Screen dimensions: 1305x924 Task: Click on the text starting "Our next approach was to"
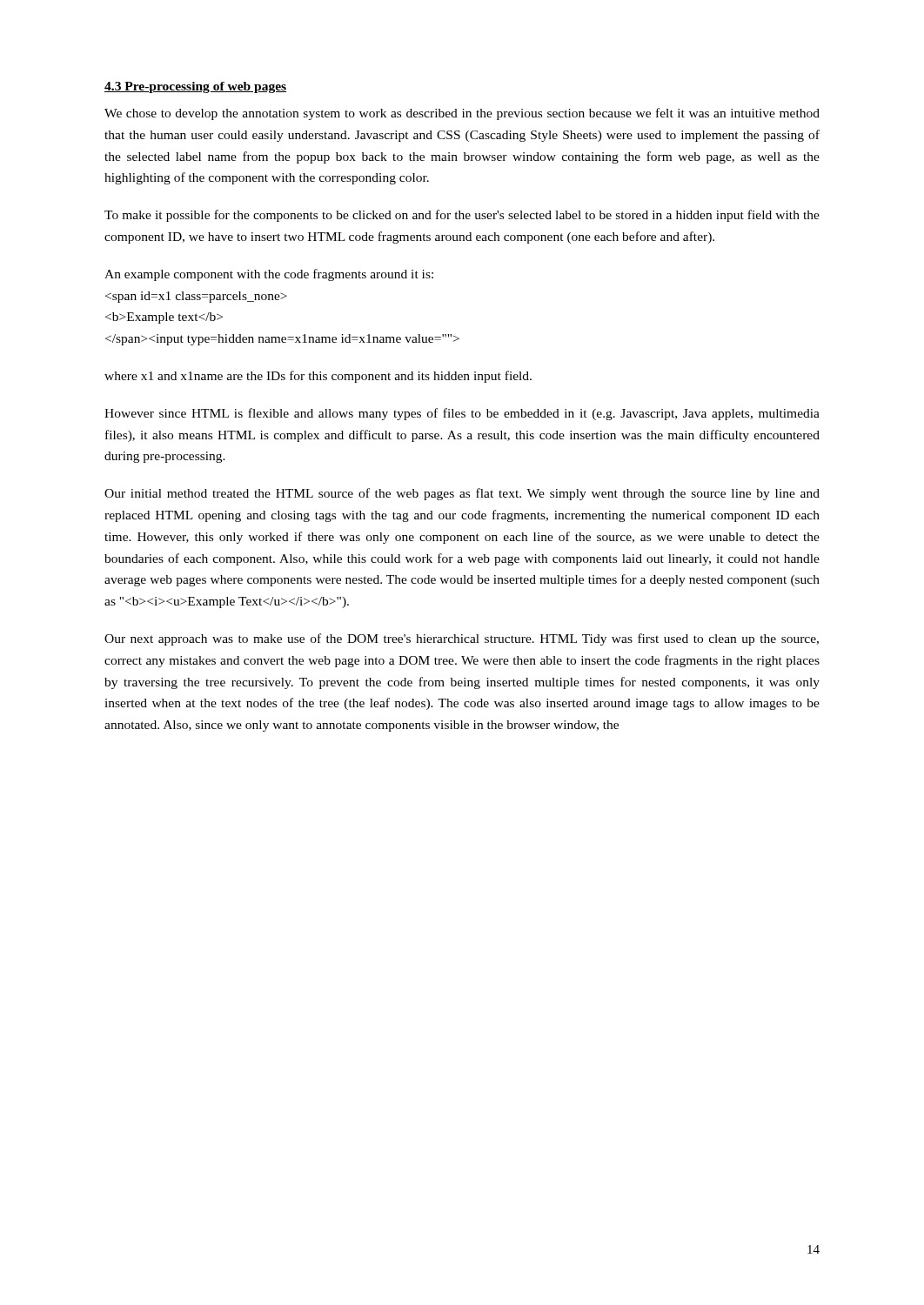point(462,681)
